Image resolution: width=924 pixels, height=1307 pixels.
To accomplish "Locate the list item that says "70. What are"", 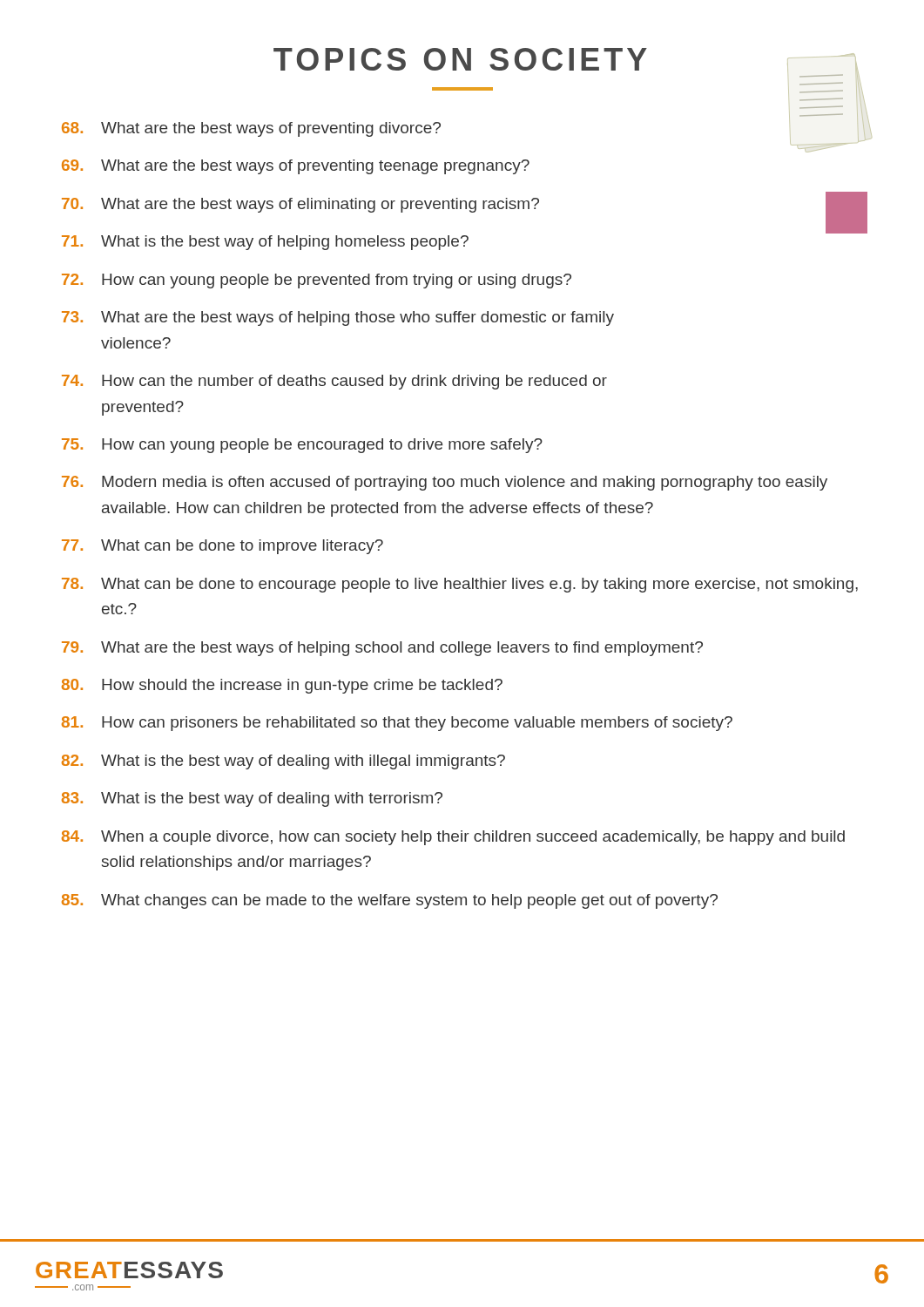I will (x=462, y=203).
